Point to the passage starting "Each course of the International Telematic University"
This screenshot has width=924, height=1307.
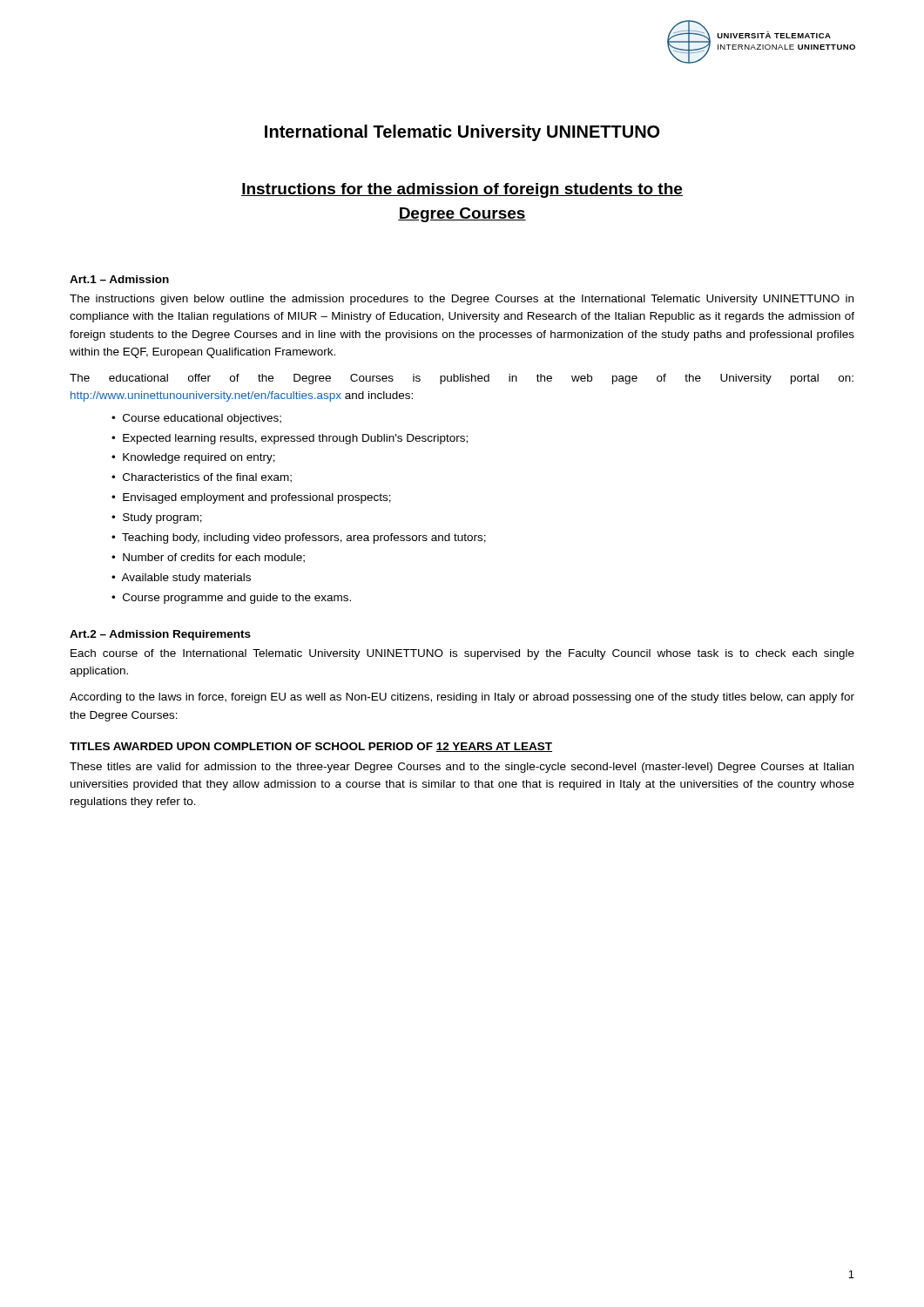tap(462, 662)
